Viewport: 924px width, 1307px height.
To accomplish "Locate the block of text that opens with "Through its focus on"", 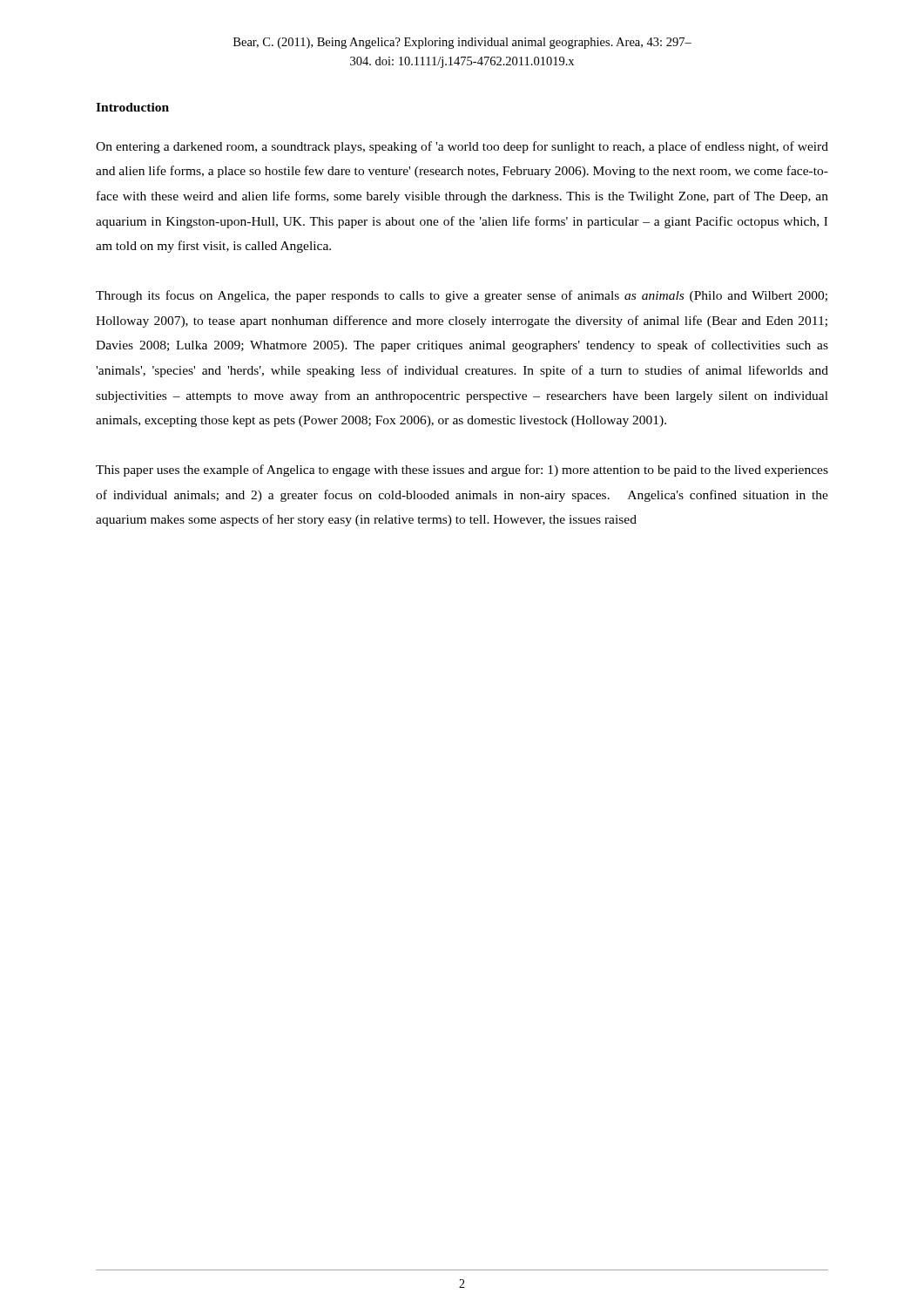I will tap(462, 357).
